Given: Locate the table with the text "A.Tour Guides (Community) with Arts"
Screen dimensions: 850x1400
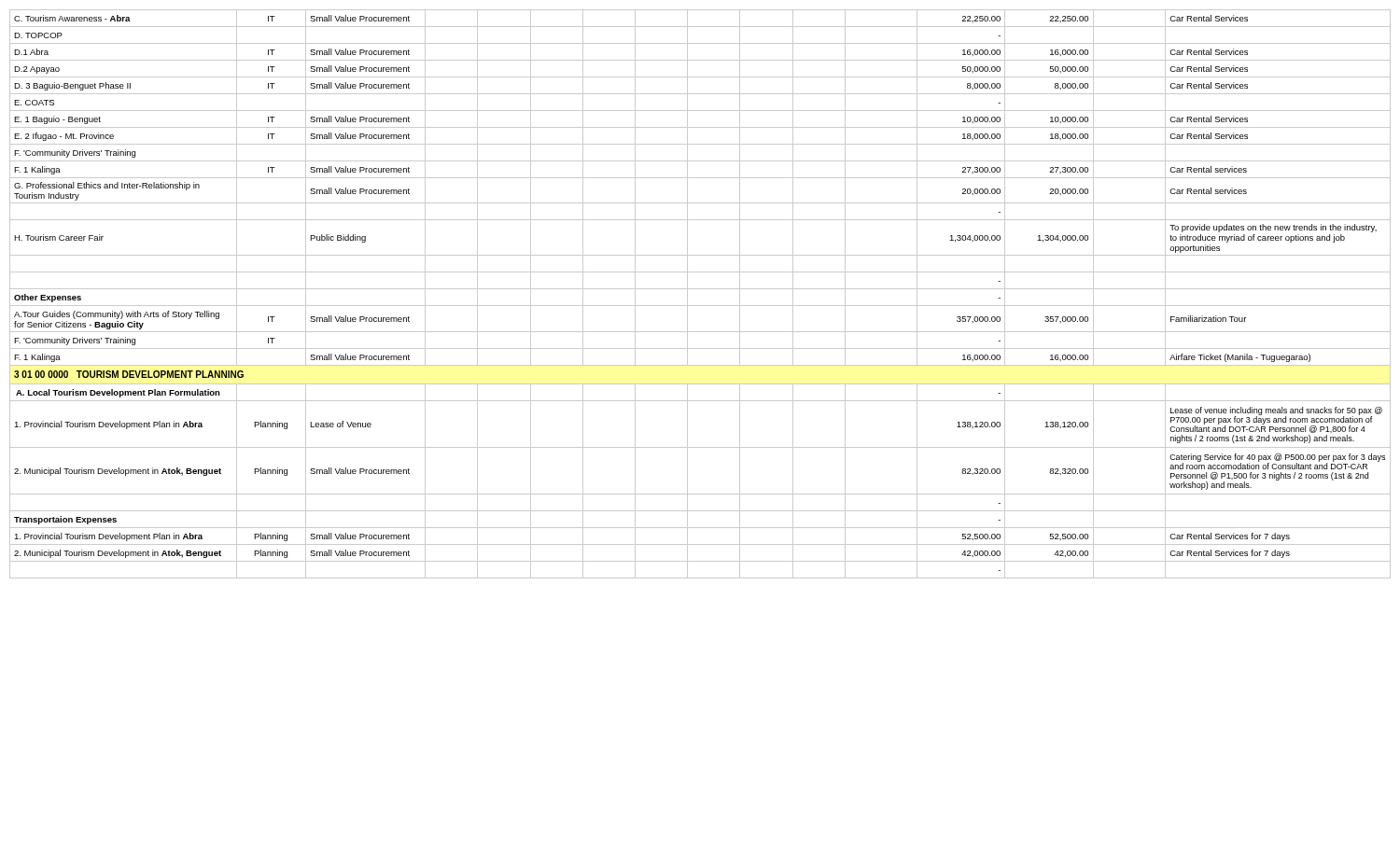Looking at the screenshot, I should point(700,425).
